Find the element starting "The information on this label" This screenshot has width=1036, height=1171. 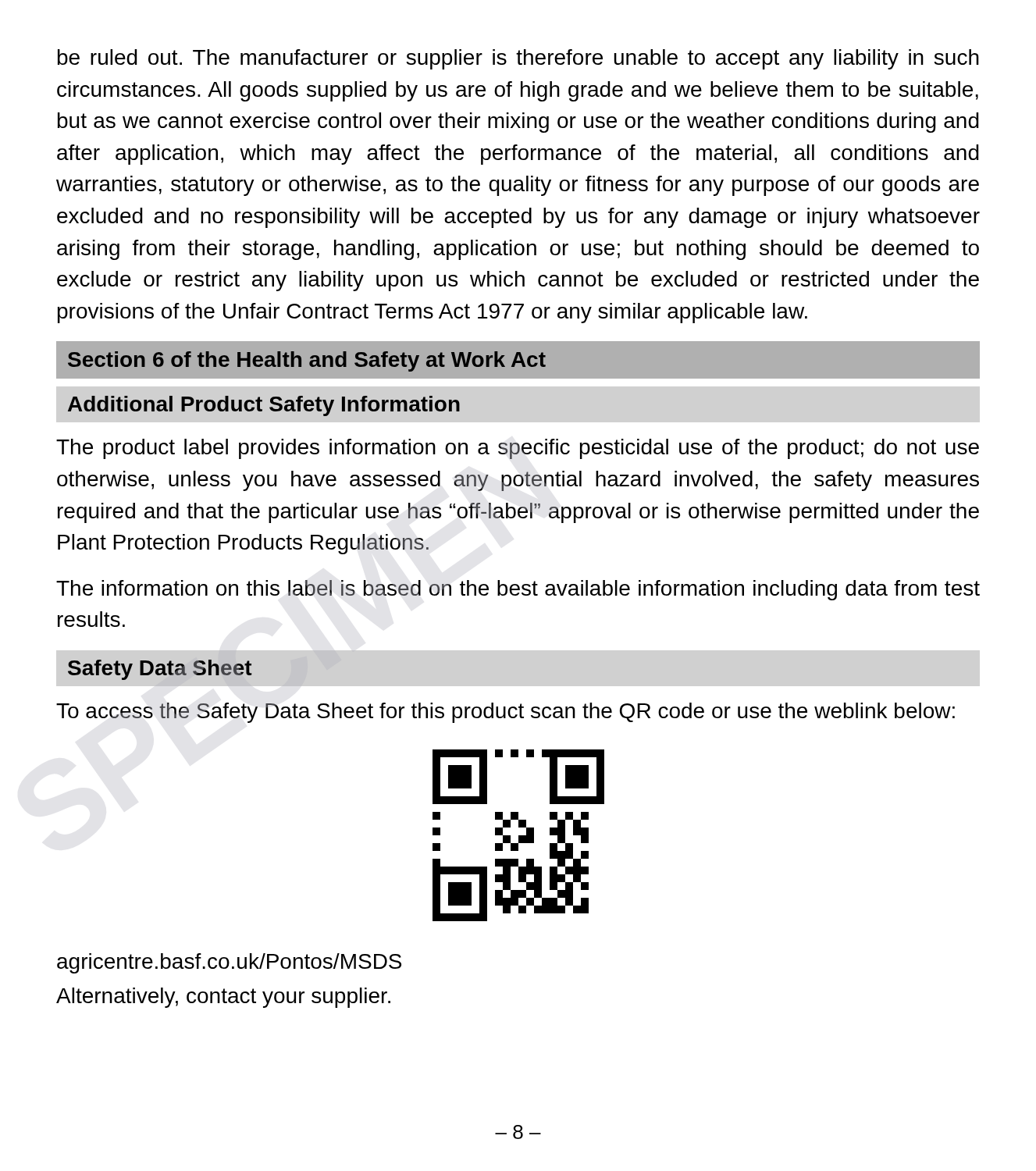[x=518, y=604]
